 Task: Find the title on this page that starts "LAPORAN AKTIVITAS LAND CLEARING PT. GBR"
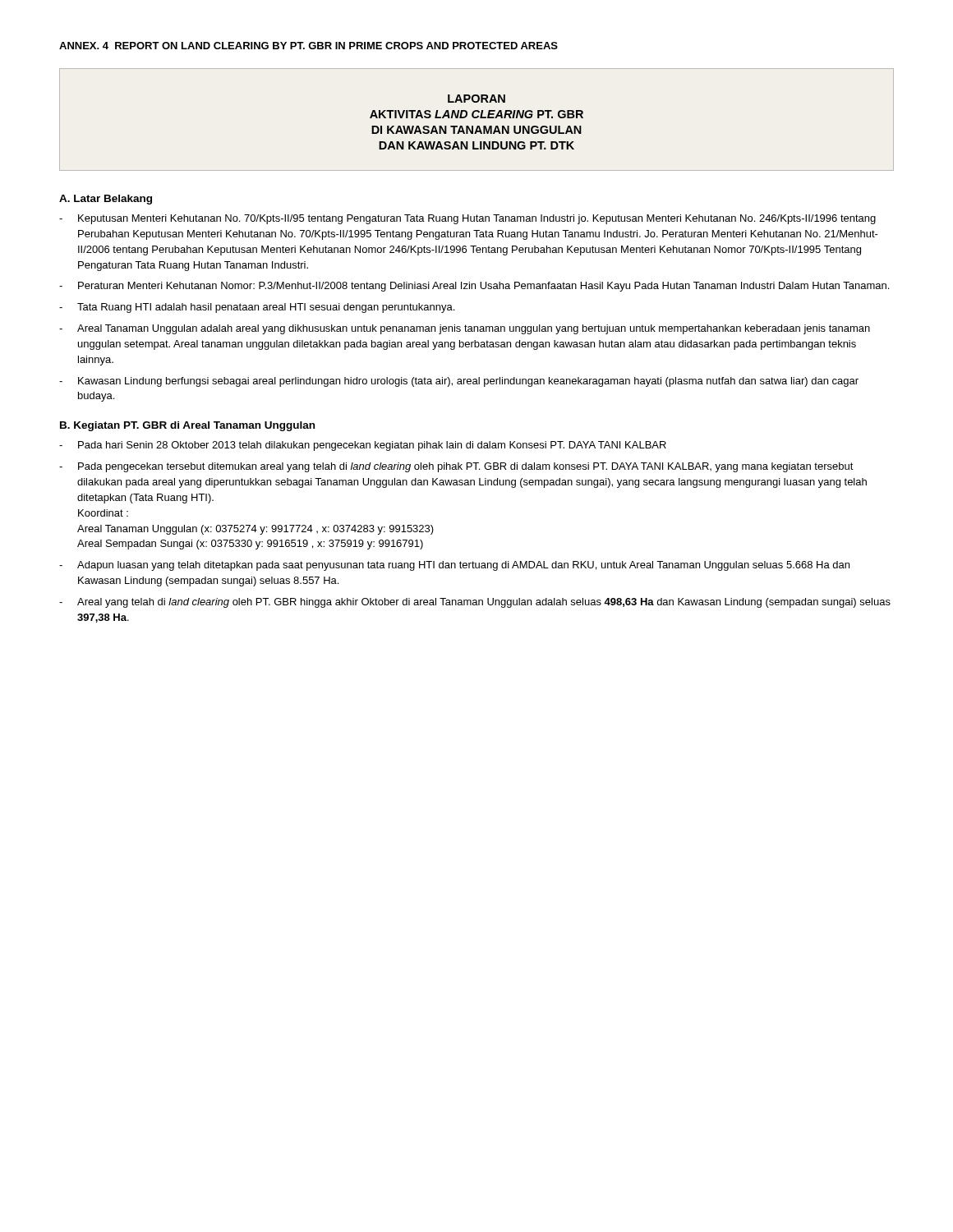point(476,122)
